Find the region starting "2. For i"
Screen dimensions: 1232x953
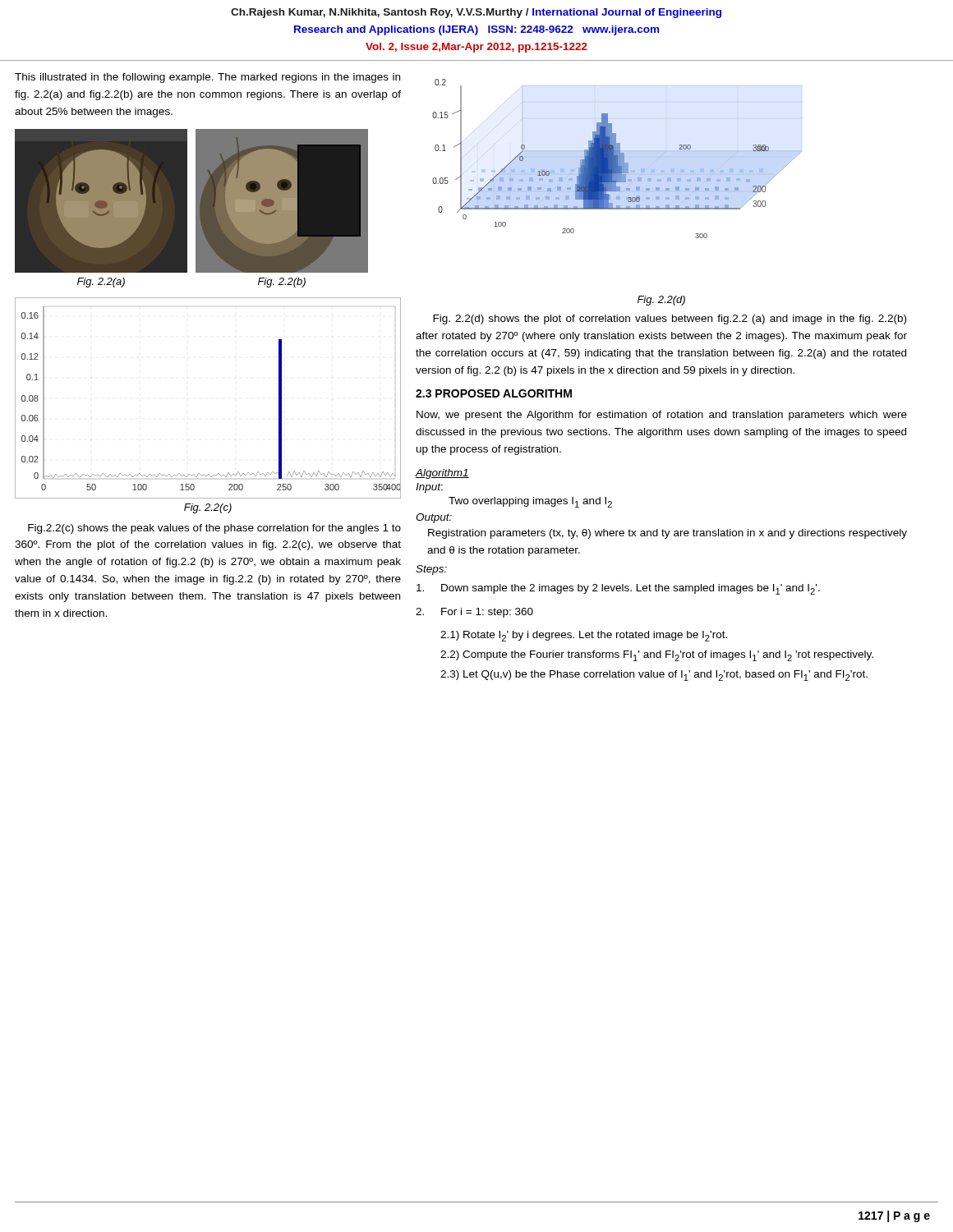click(474, 612)
